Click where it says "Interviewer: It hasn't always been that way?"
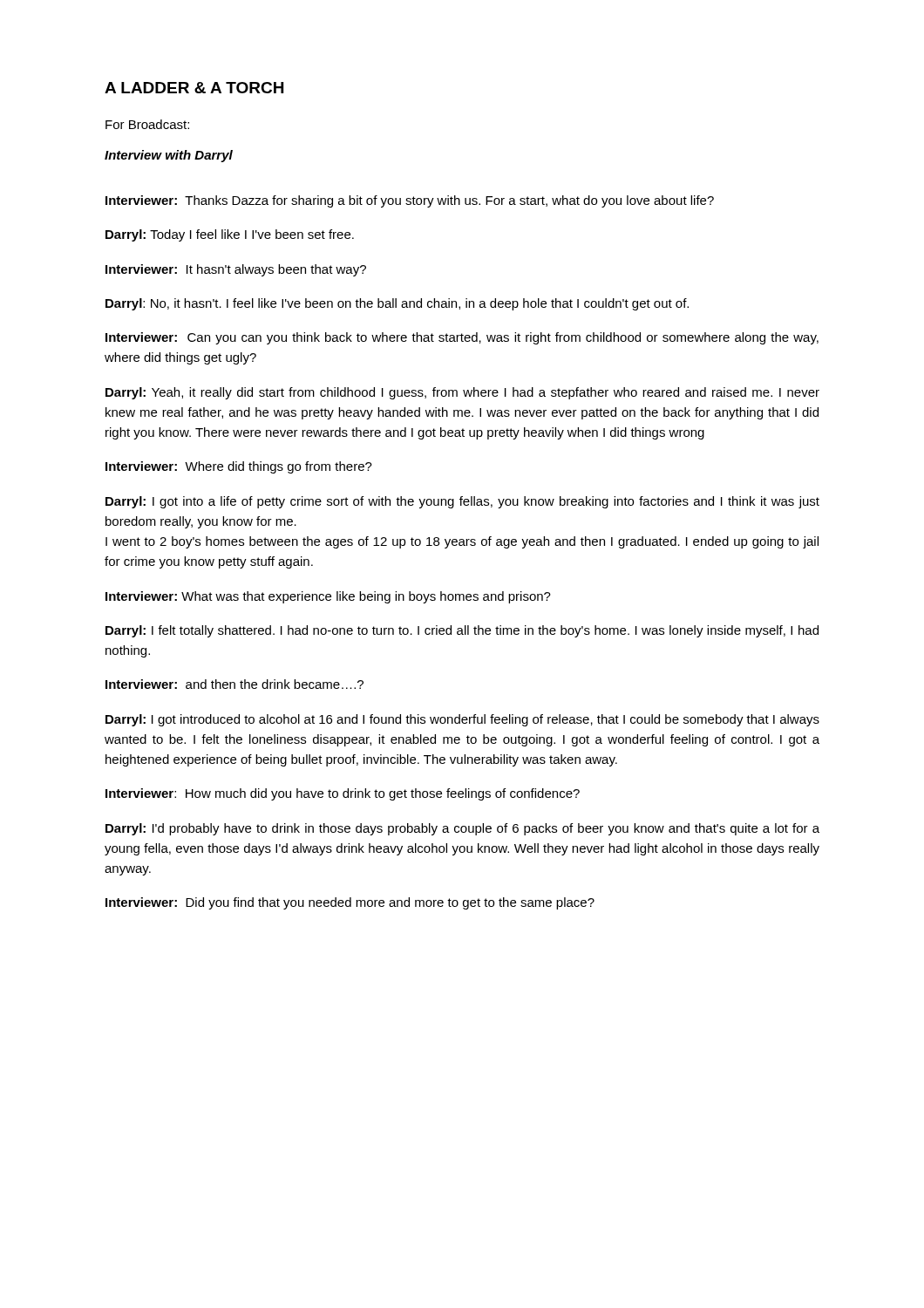This screenshot has height=1308, width=924. [236, 269]
